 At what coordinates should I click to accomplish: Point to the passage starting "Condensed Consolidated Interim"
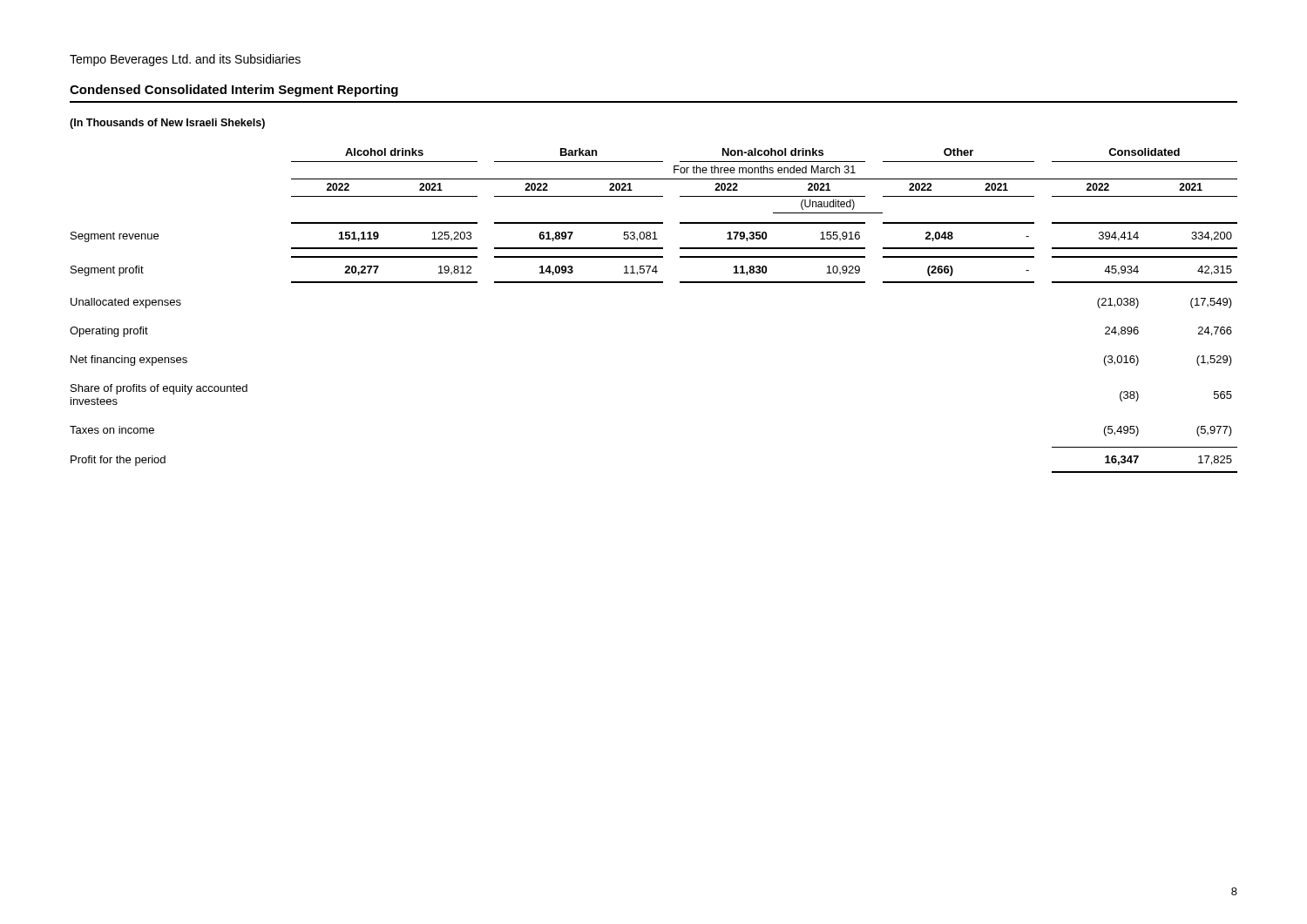point(234,89)
